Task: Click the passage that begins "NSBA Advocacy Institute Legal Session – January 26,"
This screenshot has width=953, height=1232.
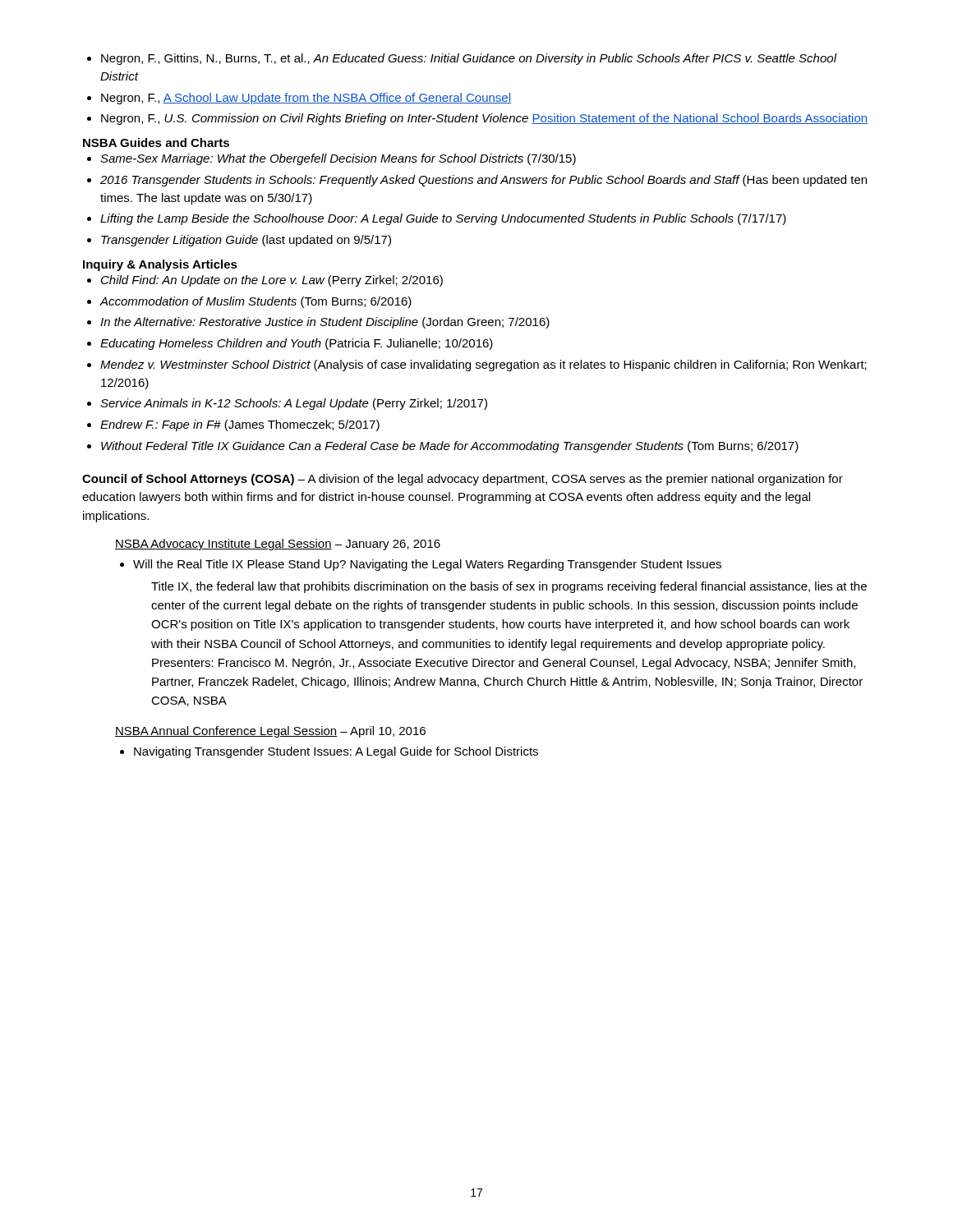Action: click(x=278, y=543)
